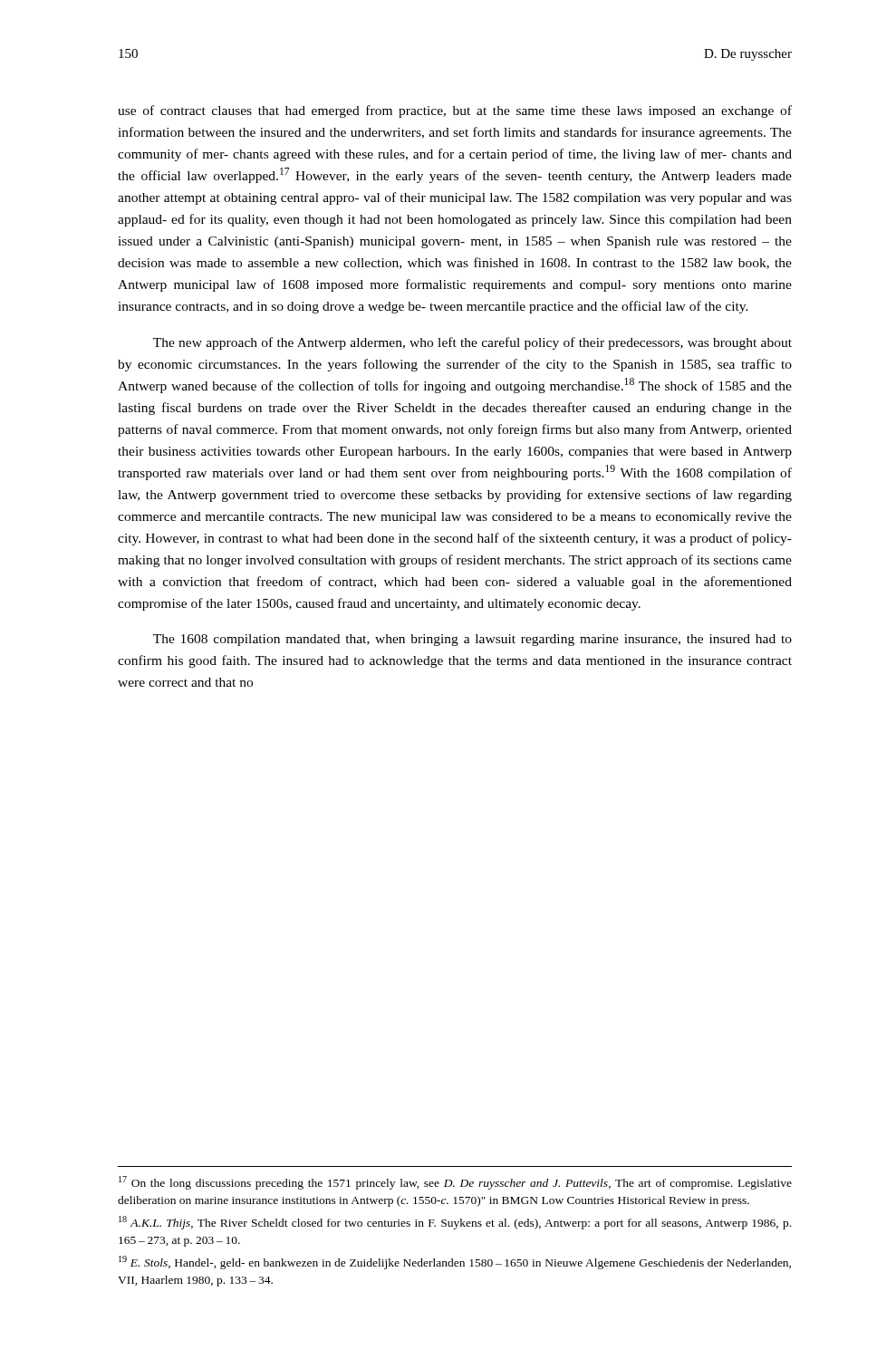Click the passage that begins "The 1608 compilation mandated that, when"

(455, 661)
